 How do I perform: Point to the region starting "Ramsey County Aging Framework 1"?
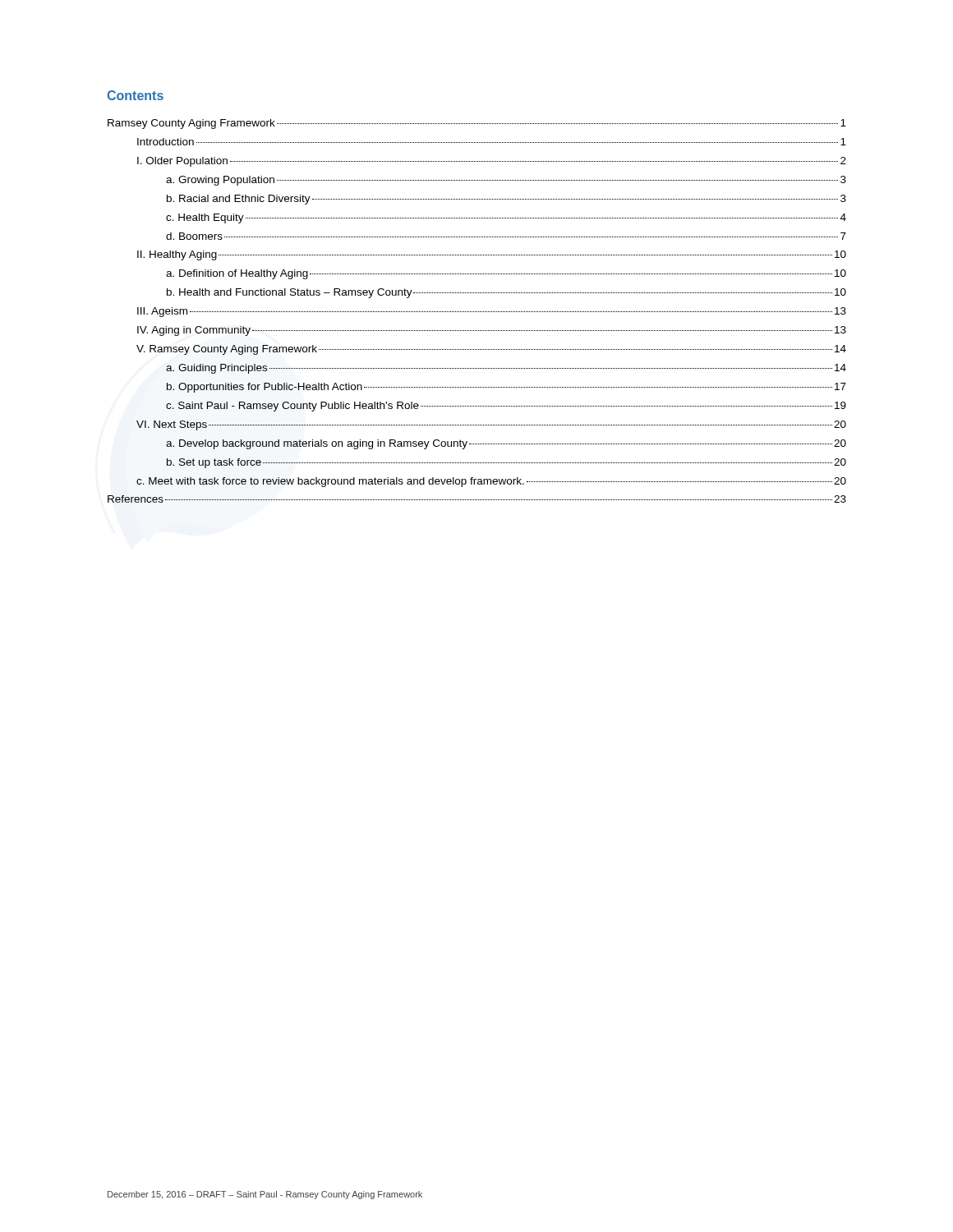(x=476, y=312)
